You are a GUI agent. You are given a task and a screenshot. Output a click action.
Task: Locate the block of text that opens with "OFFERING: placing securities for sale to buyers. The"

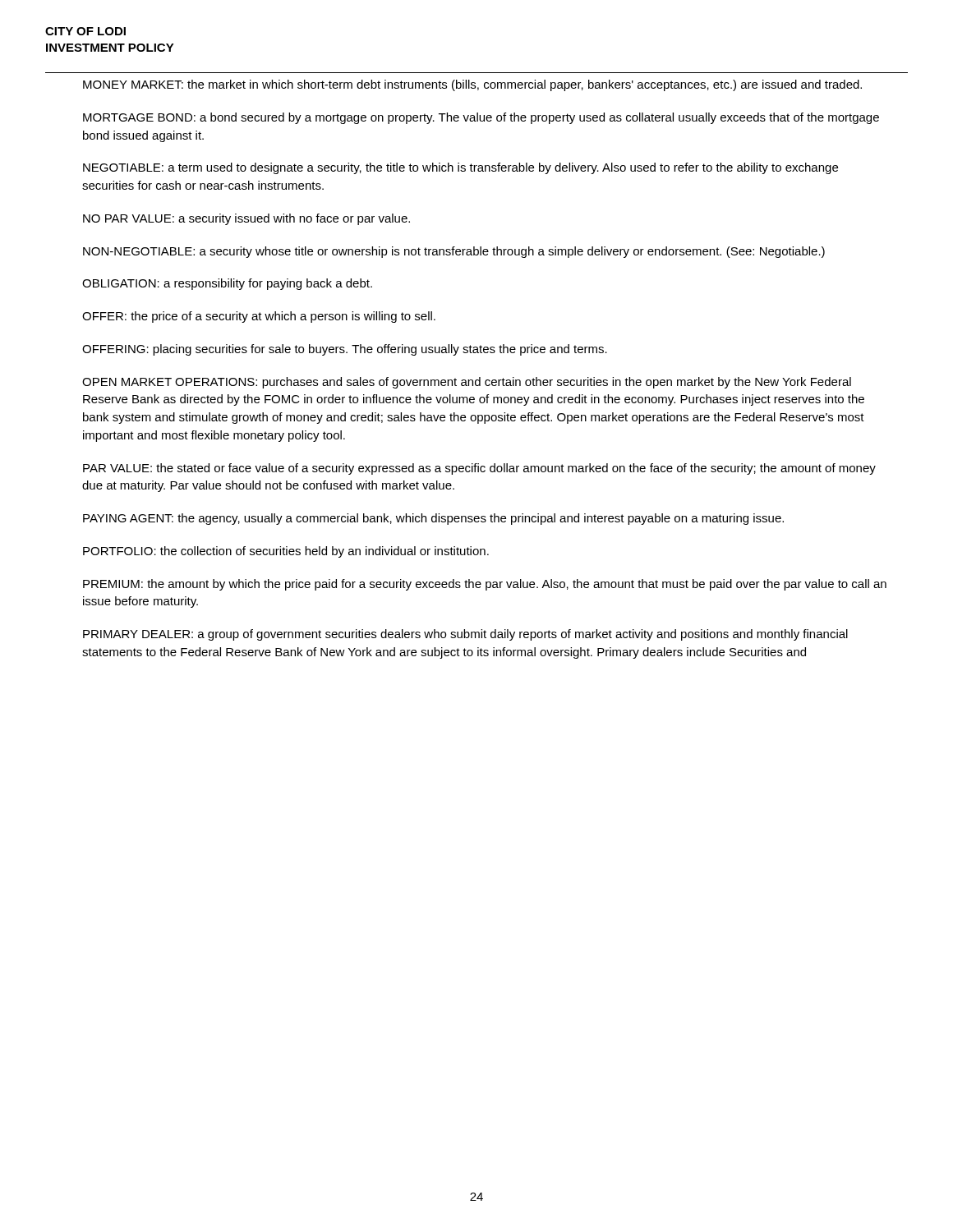tap(345, 348)
